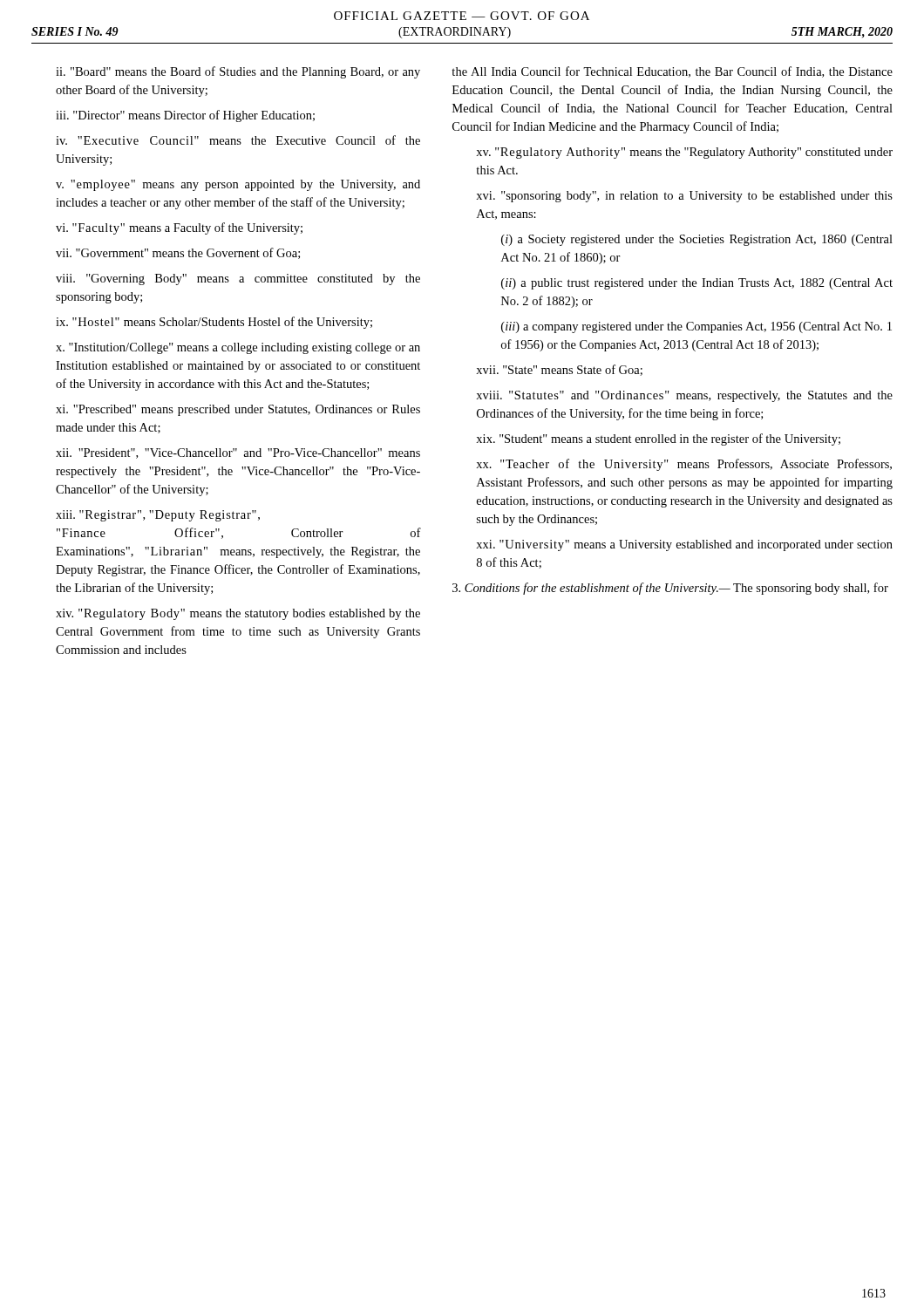Click on the region starting "ii. "Board" means the"
Image resolution: width=924 pixels, height=1308 pixels.
[x=238, y=81]
